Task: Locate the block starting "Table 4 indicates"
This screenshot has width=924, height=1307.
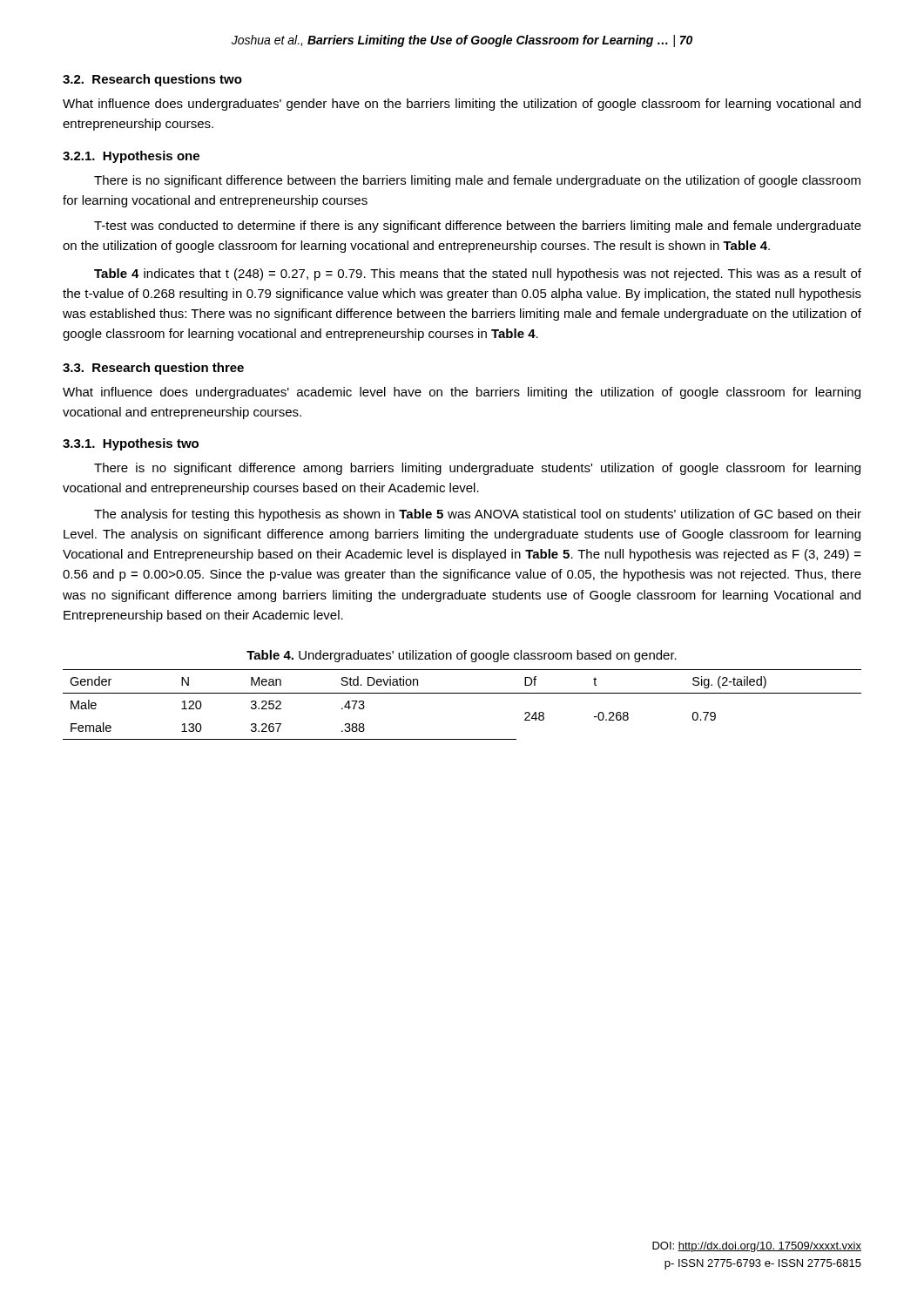Action: pyautogui.click(x=462, y=303)
